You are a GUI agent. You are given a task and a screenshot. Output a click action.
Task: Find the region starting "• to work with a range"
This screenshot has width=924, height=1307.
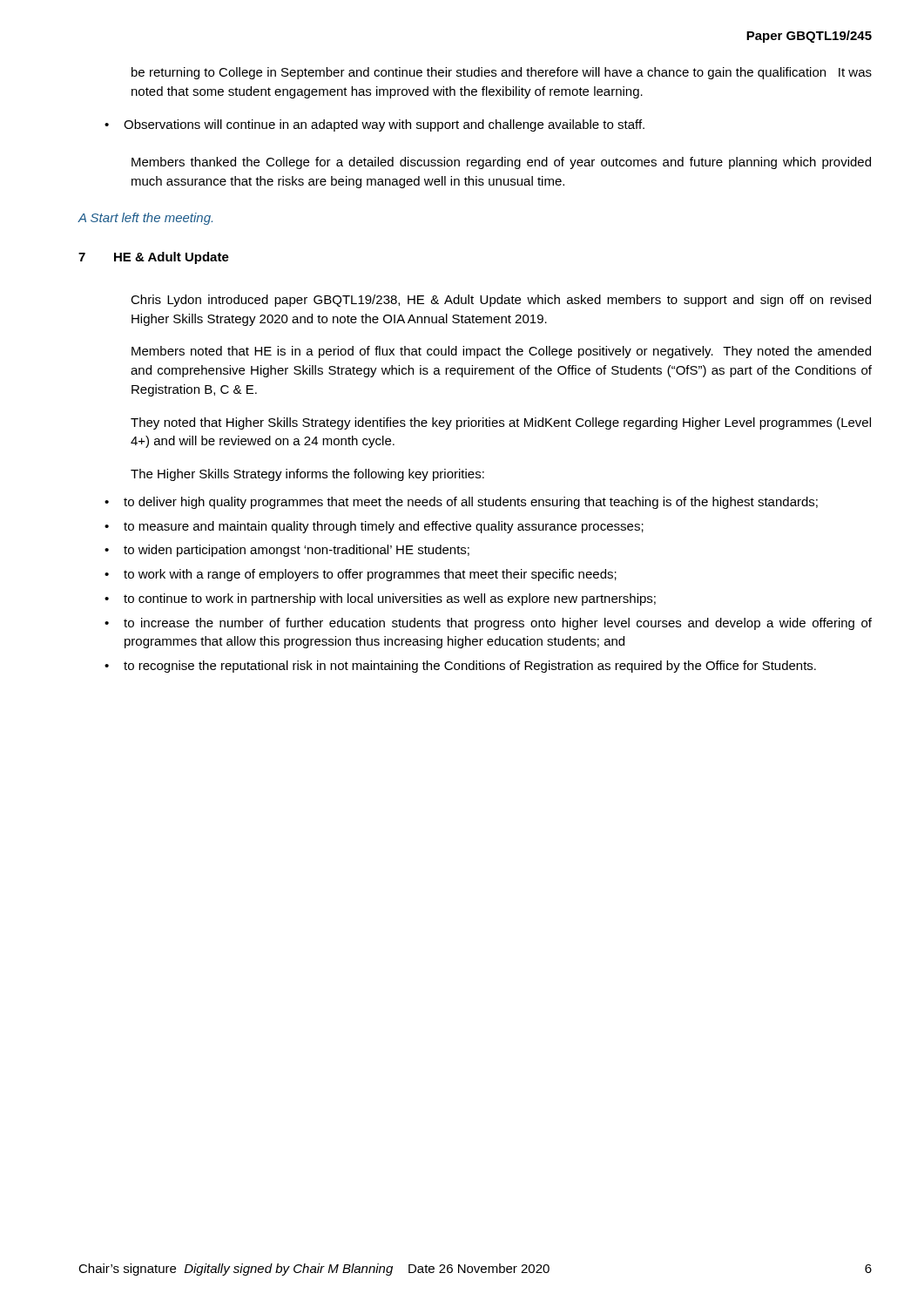pos(488,574)
